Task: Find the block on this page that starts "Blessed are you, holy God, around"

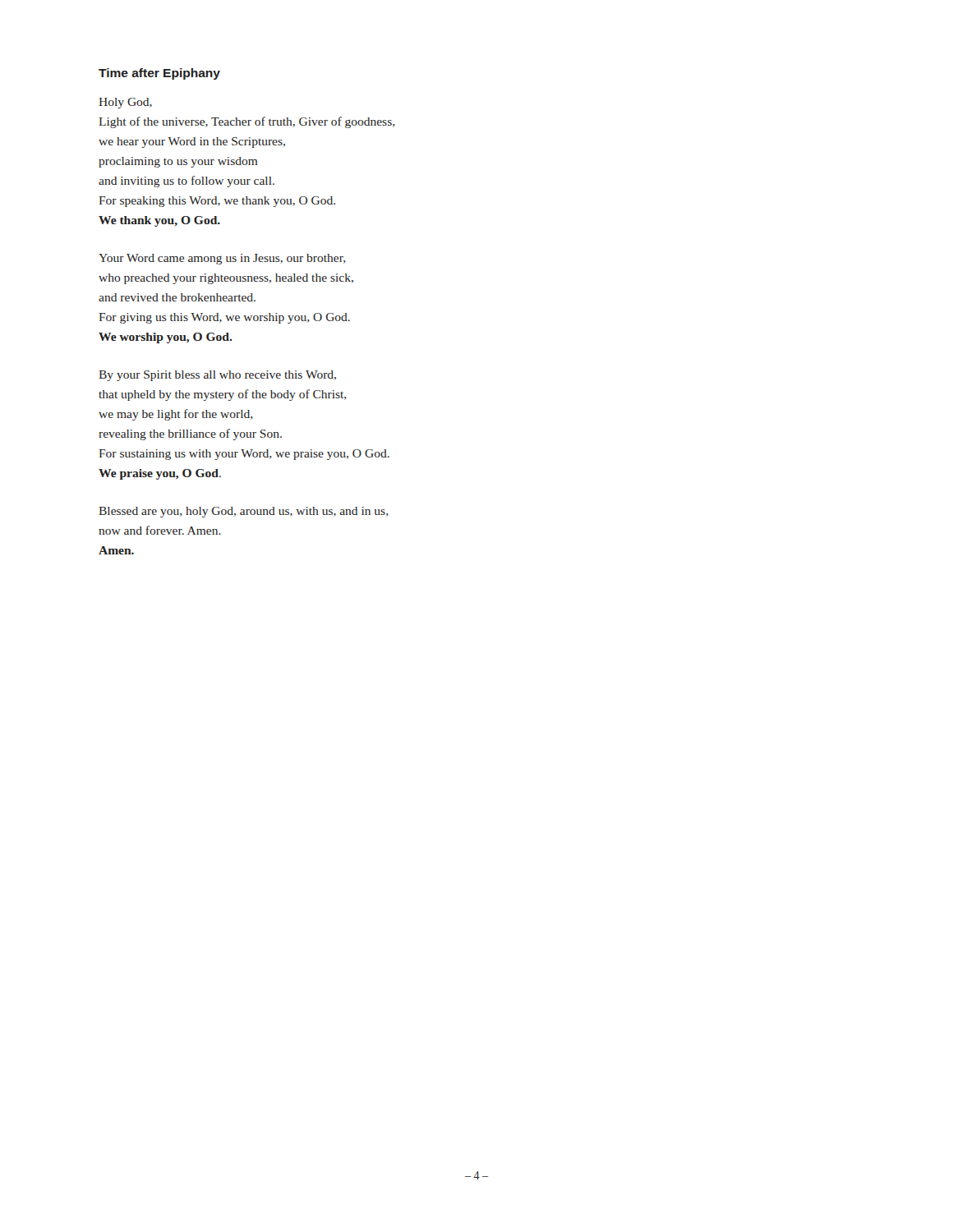Action: click(x=244, y=512)
